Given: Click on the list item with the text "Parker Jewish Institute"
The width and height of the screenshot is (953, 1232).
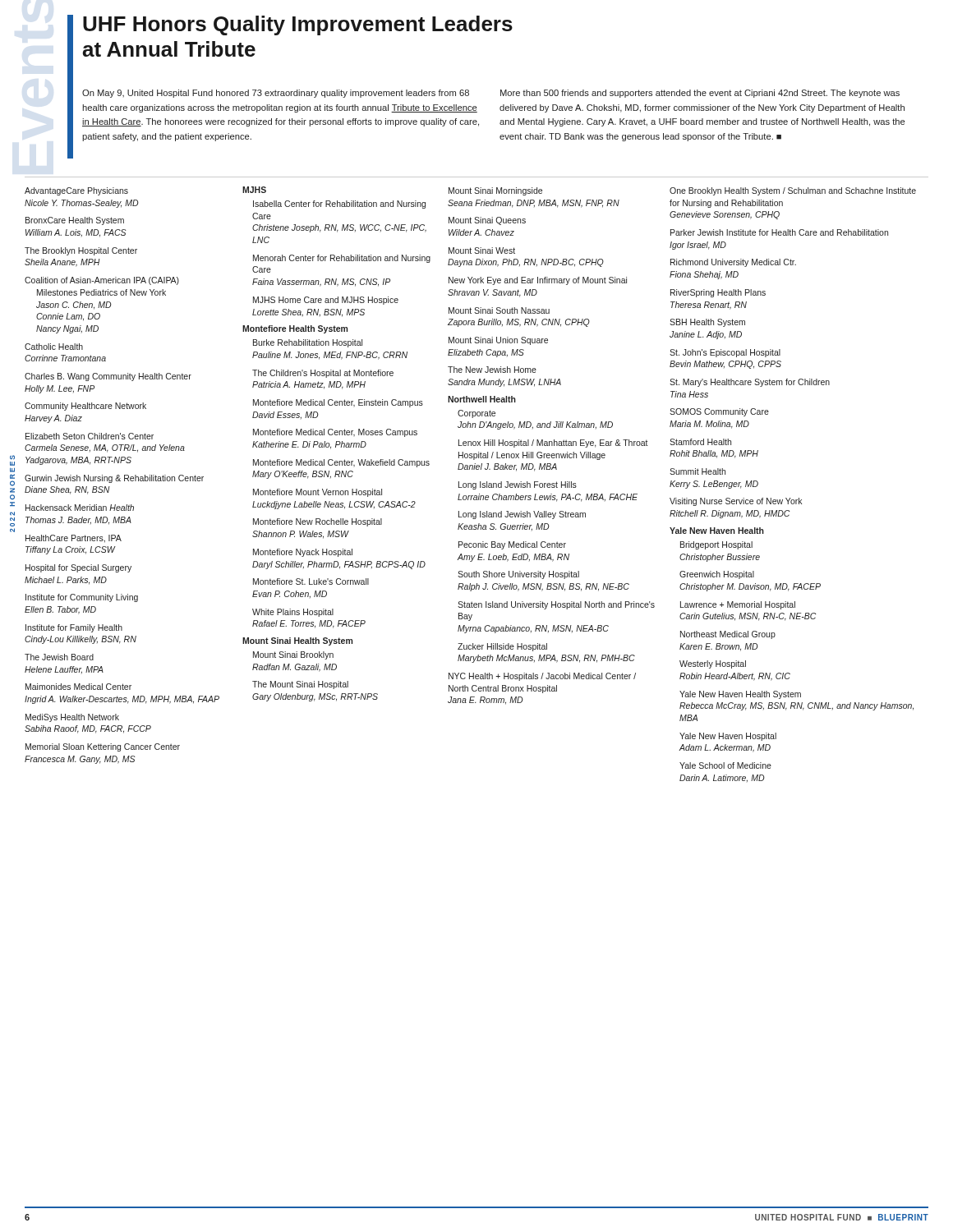Looking at the screenshot, I should click(x=799, y=239).
